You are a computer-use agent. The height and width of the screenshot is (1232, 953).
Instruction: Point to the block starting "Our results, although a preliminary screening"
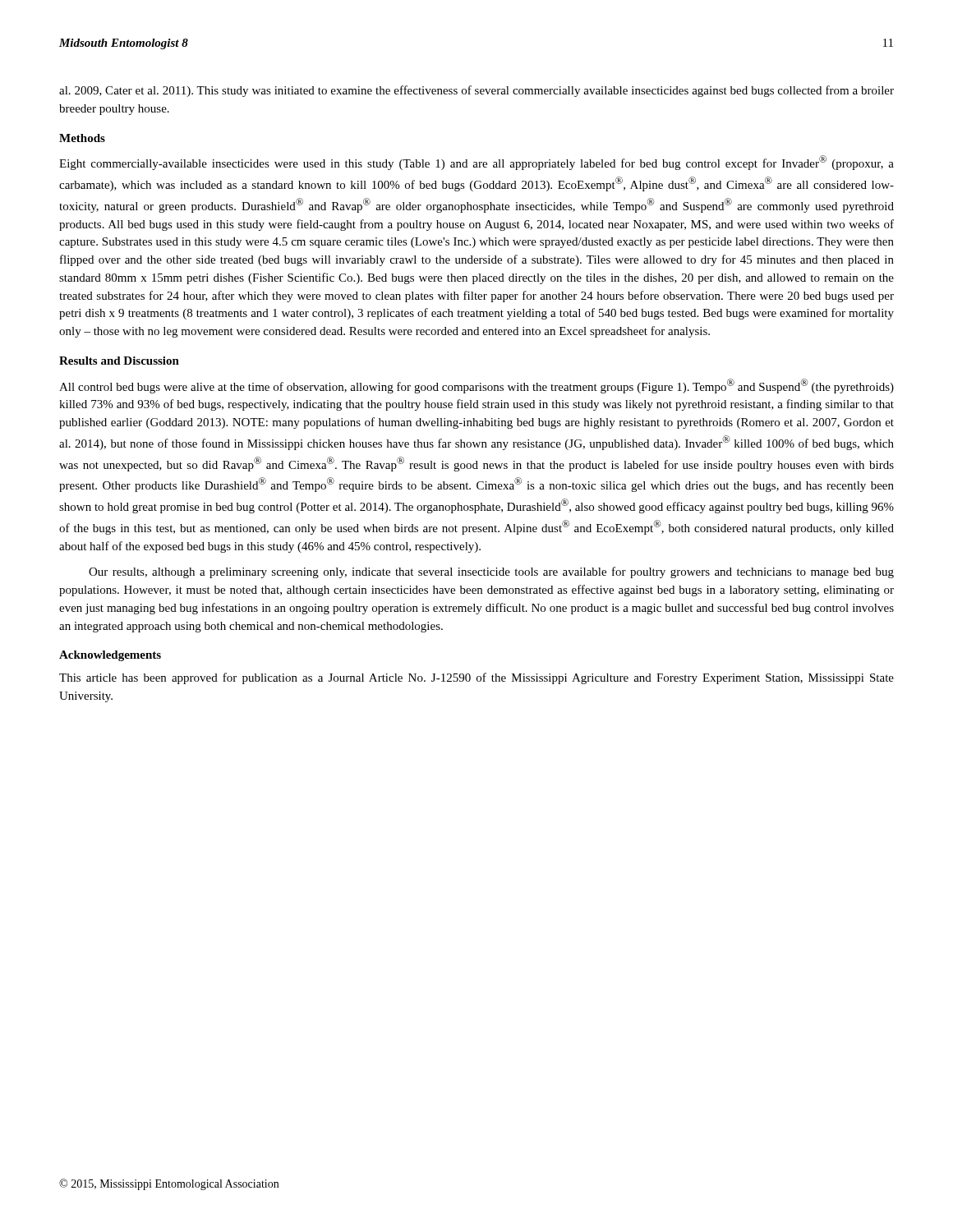[476, 599]
